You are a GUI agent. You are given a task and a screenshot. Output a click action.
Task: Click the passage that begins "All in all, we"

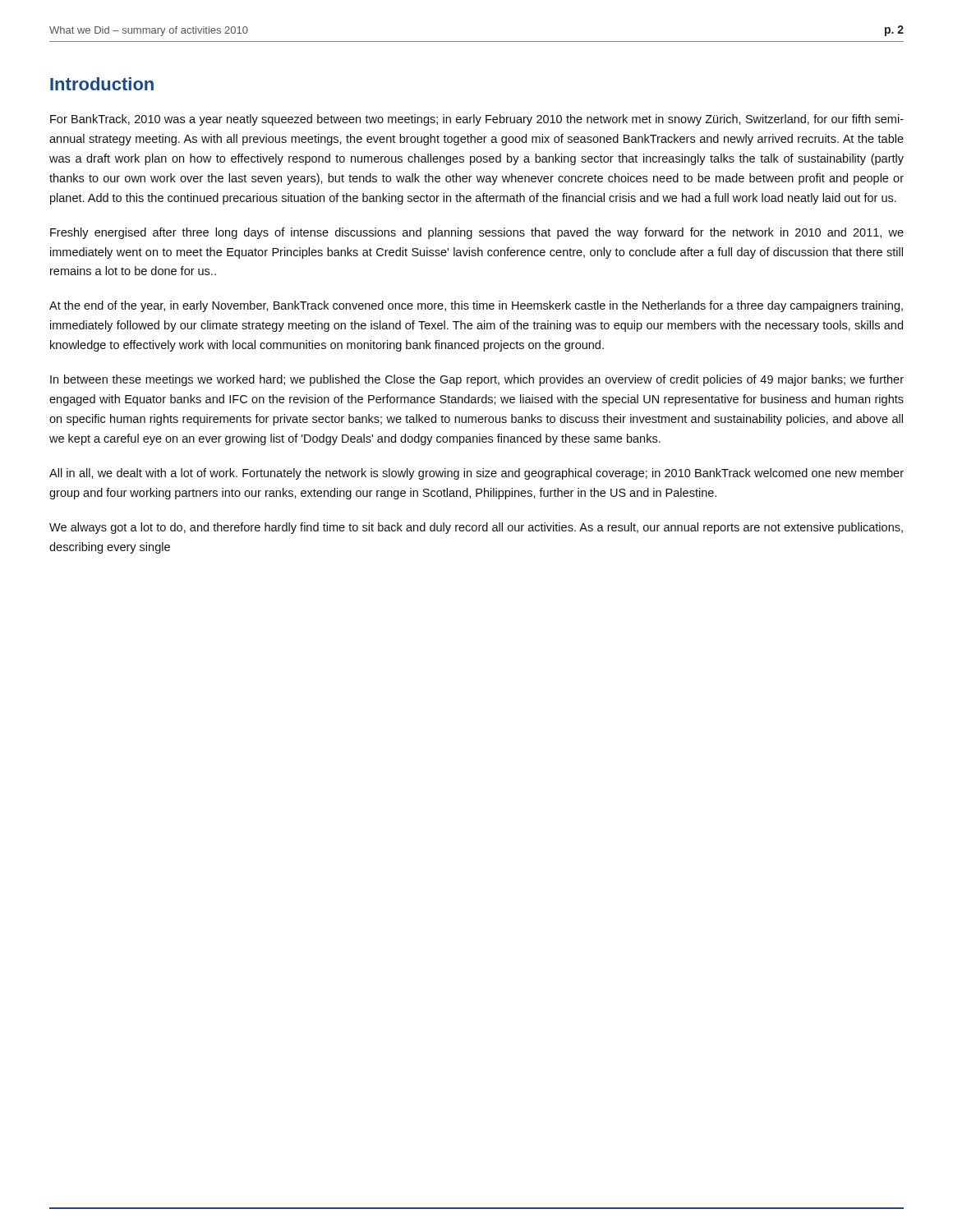tap(476, 483)
